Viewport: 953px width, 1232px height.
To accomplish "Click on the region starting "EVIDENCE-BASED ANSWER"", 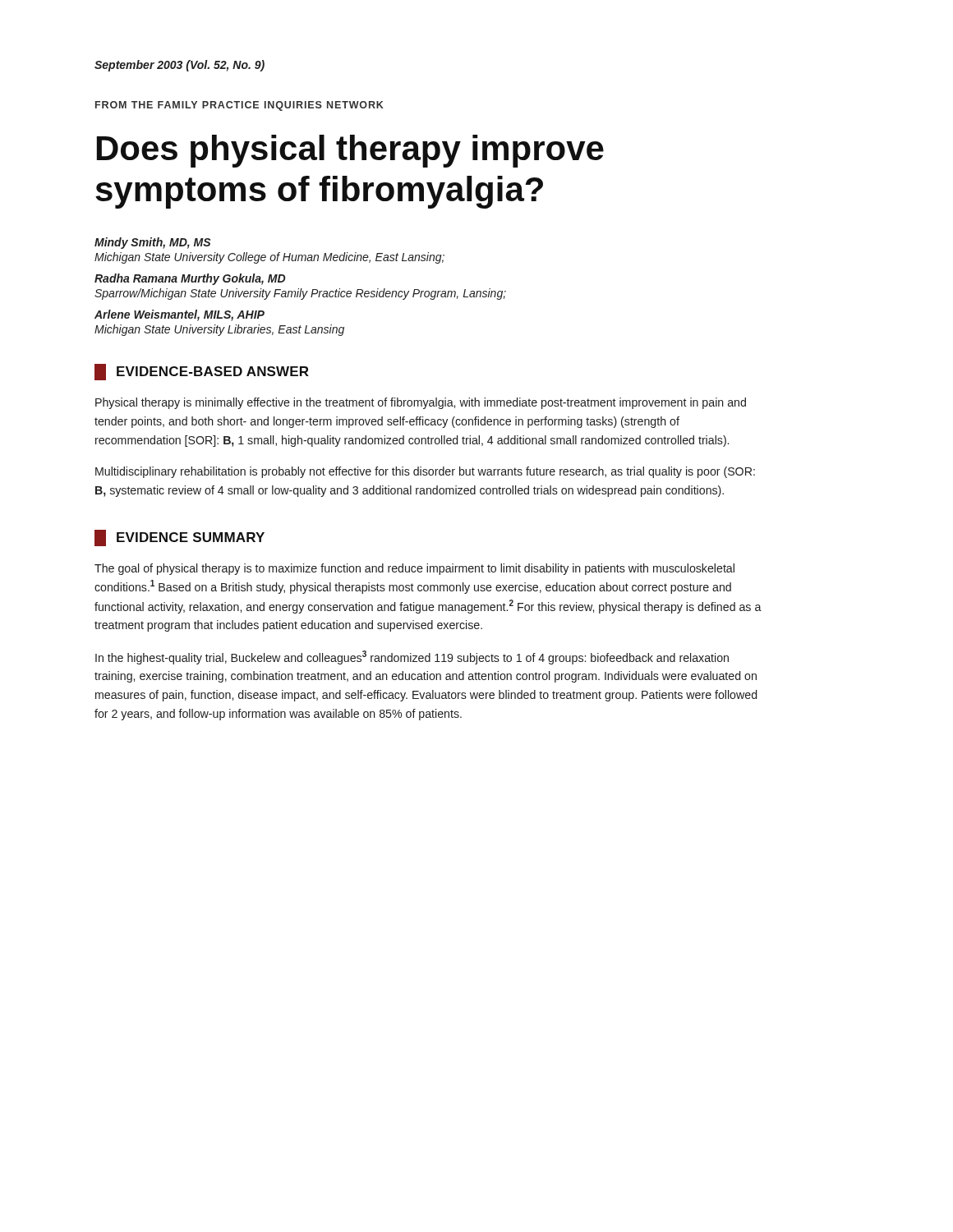I will point(202,372).
